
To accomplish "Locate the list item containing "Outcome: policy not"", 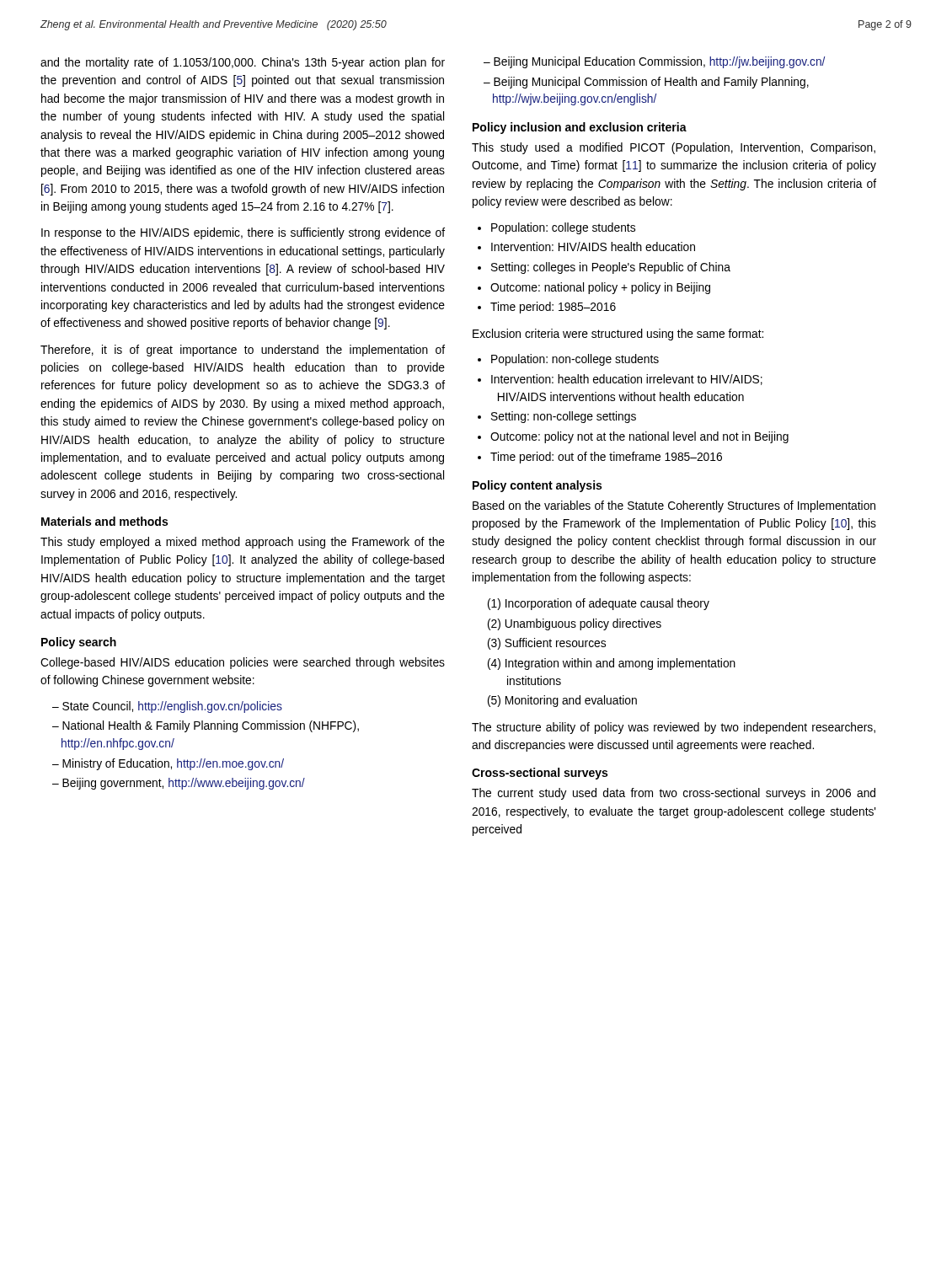I will 683,438.
